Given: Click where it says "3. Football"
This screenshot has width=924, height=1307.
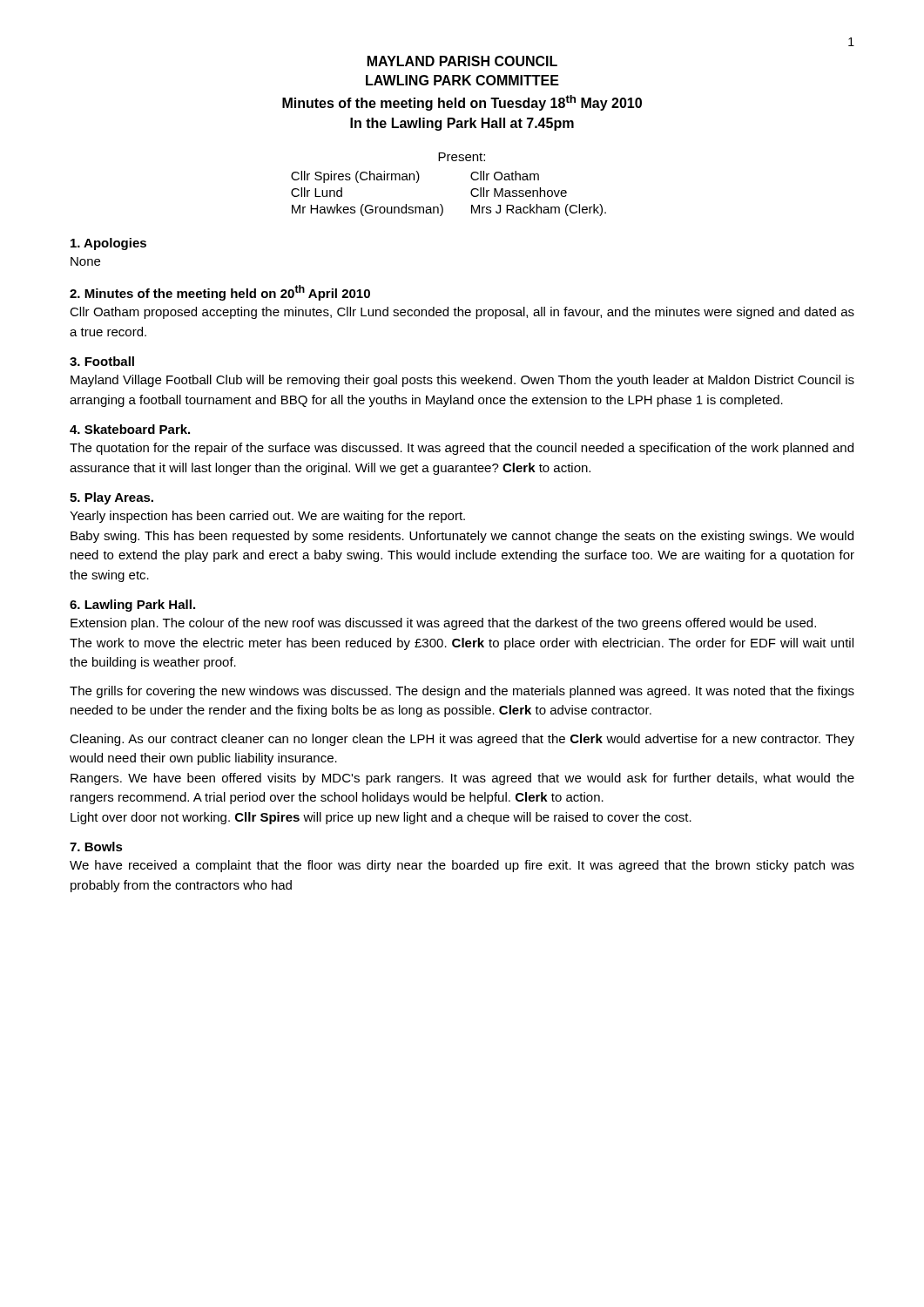Looking at the screenshot, I should click(102, 362).
